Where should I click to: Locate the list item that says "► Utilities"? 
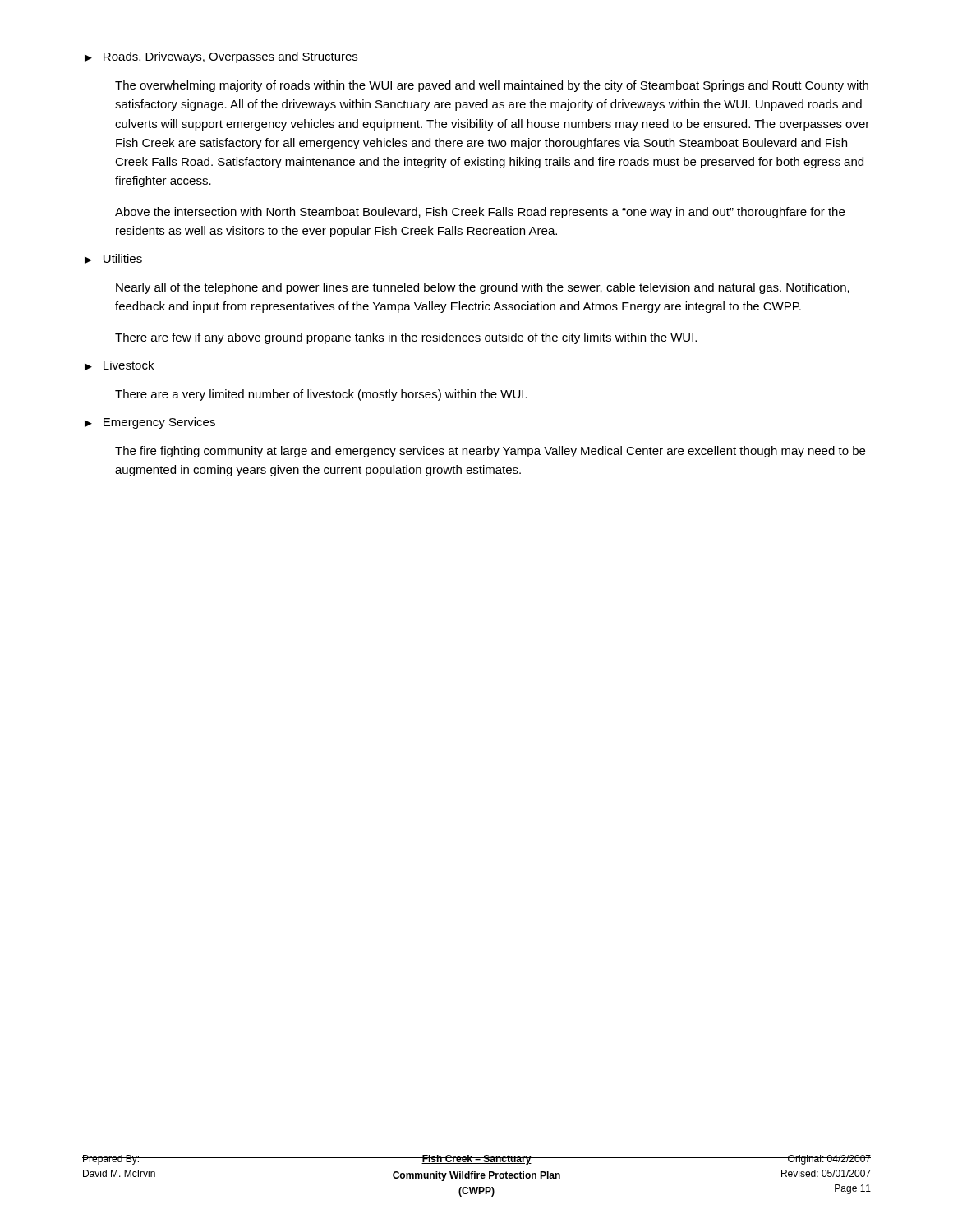[x=112, y=259]
